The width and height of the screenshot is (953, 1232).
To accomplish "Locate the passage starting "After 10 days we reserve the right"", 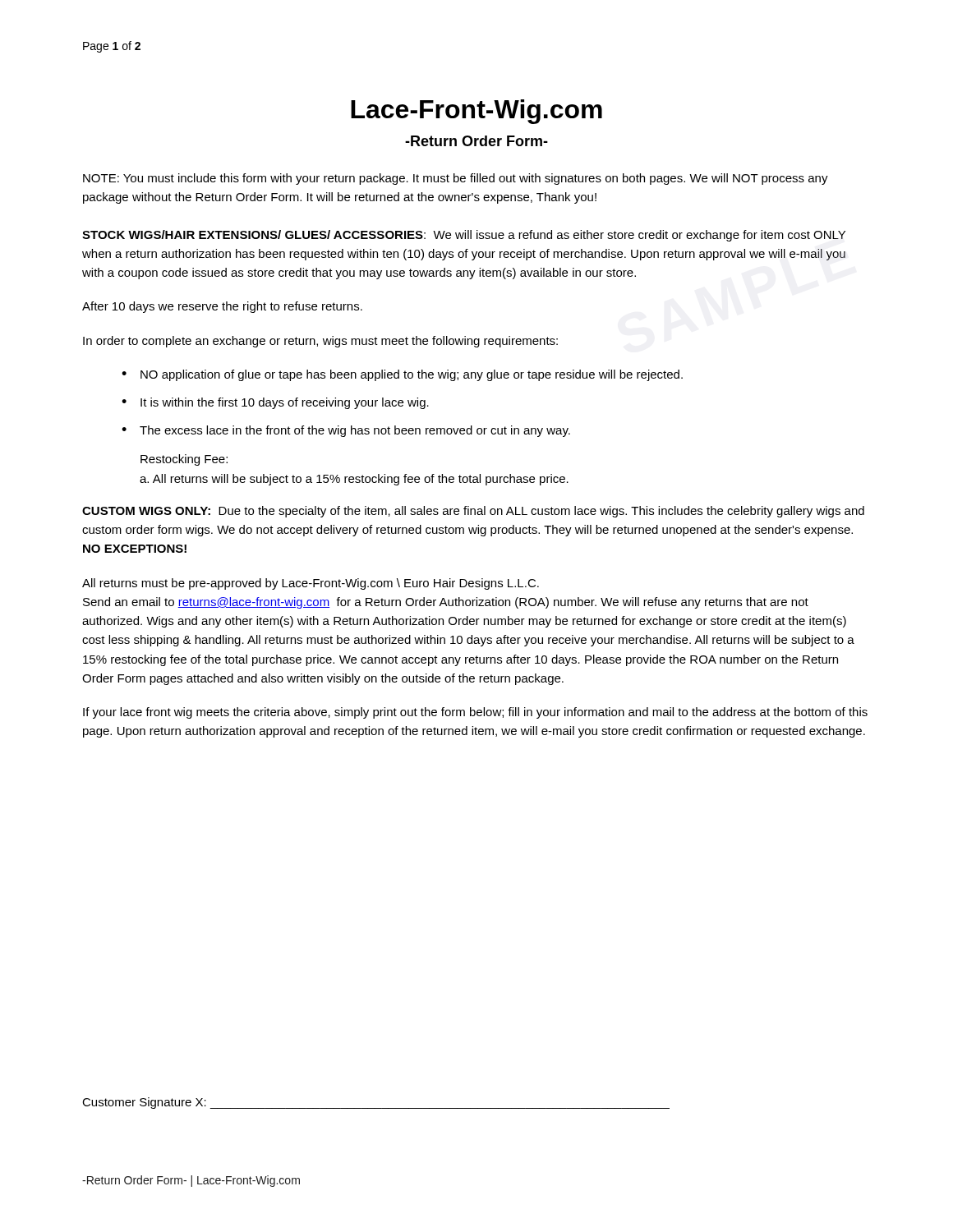I will pos(223,306).
